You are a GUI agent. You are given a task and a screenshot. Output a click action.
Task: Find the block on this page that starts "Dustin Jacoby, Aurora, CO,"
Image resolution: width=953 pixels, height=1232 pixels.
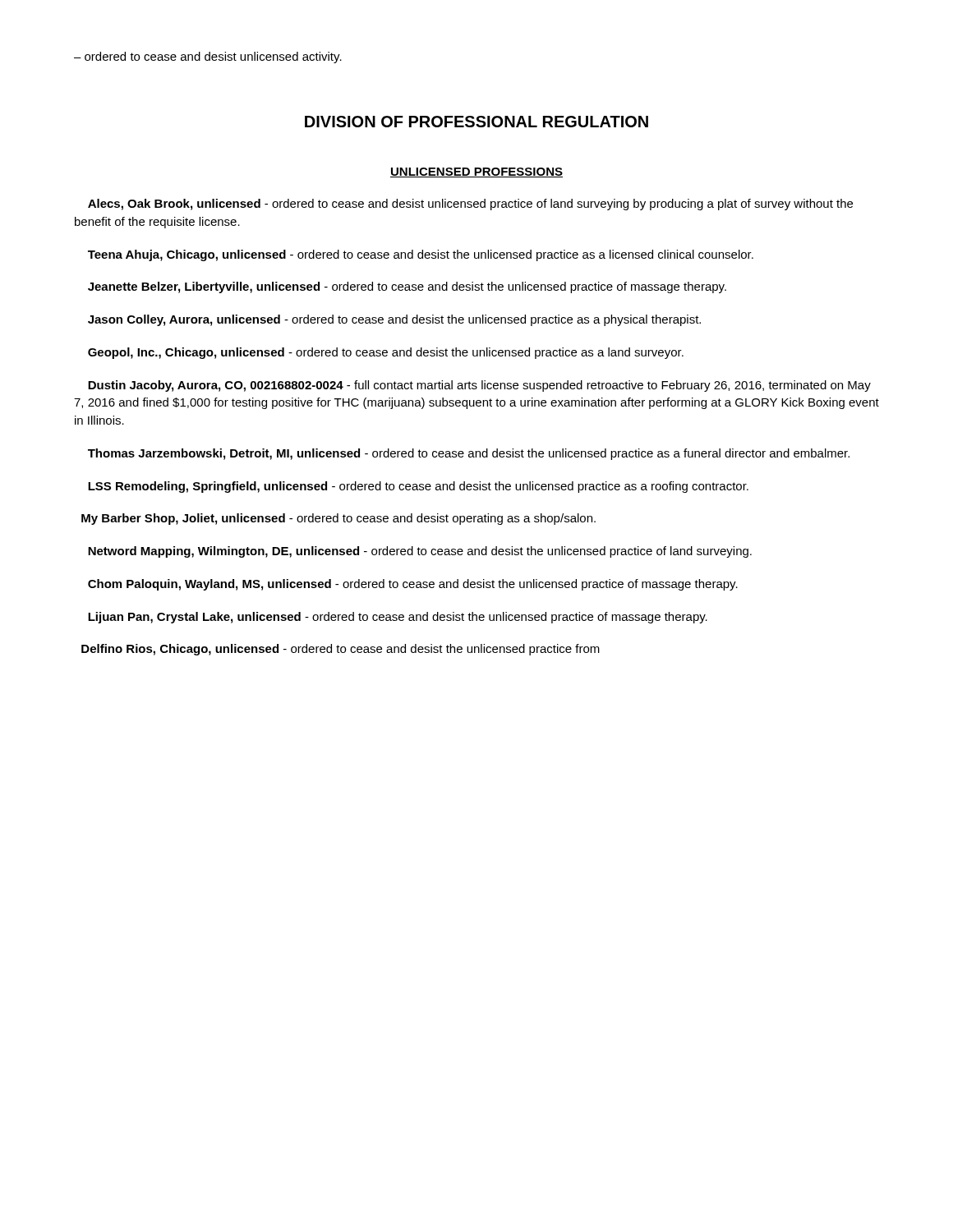click(476, 403)
